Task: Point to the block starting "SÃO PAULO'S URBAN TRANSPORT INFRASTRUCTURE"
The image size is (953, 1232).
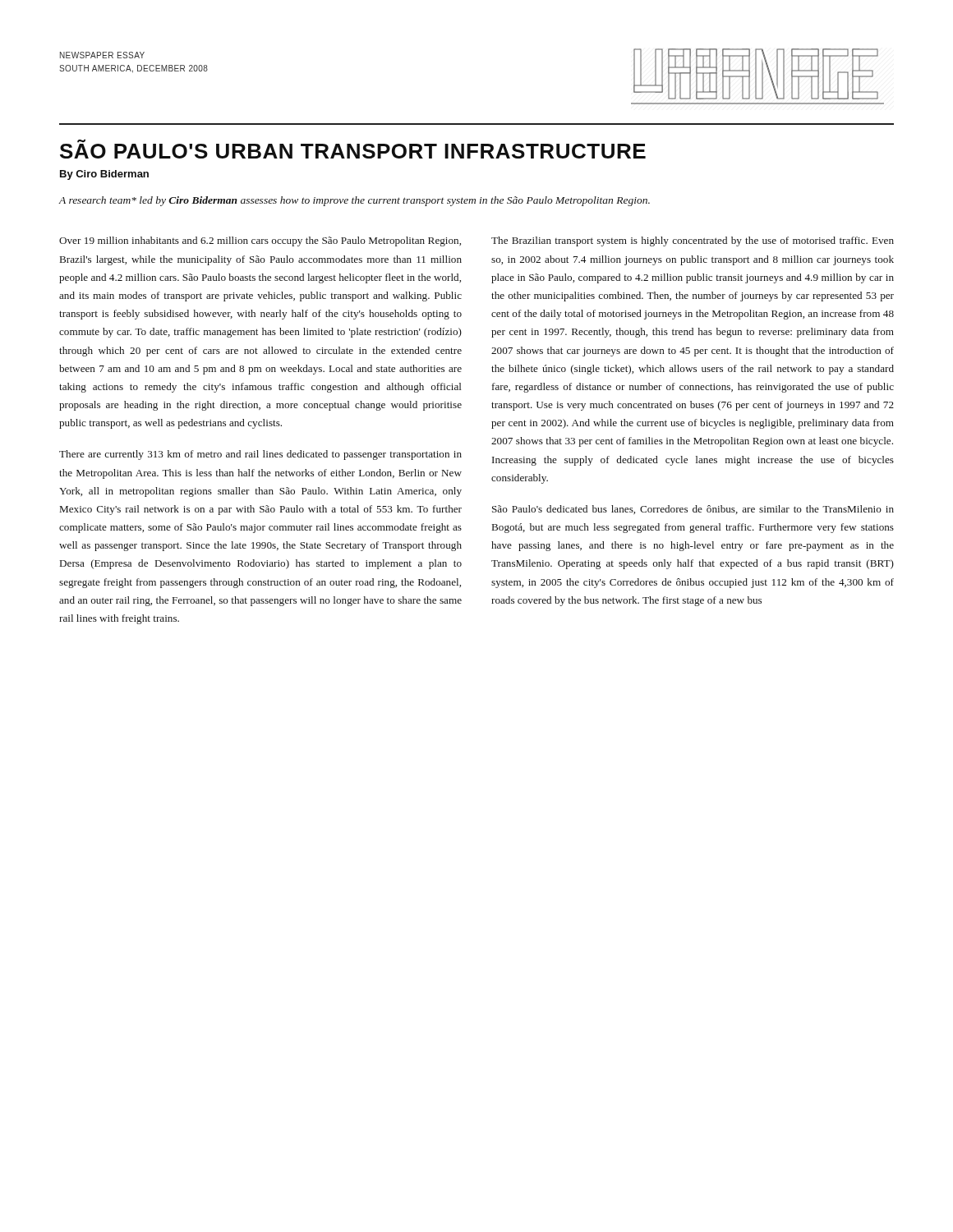Action: (x=353, y=152)
